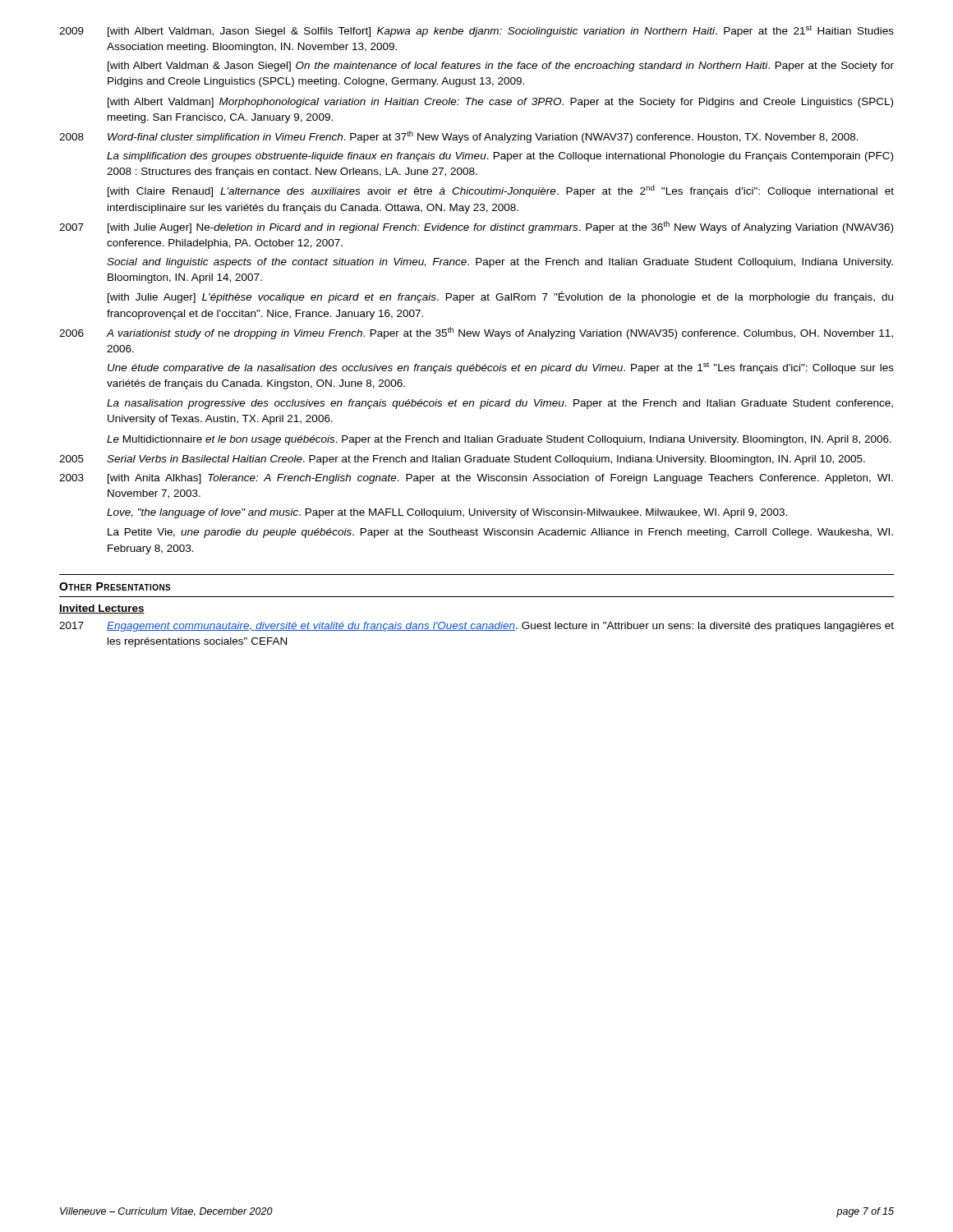Locate the passage starting "Love, "the language of"

coord(447,512)
